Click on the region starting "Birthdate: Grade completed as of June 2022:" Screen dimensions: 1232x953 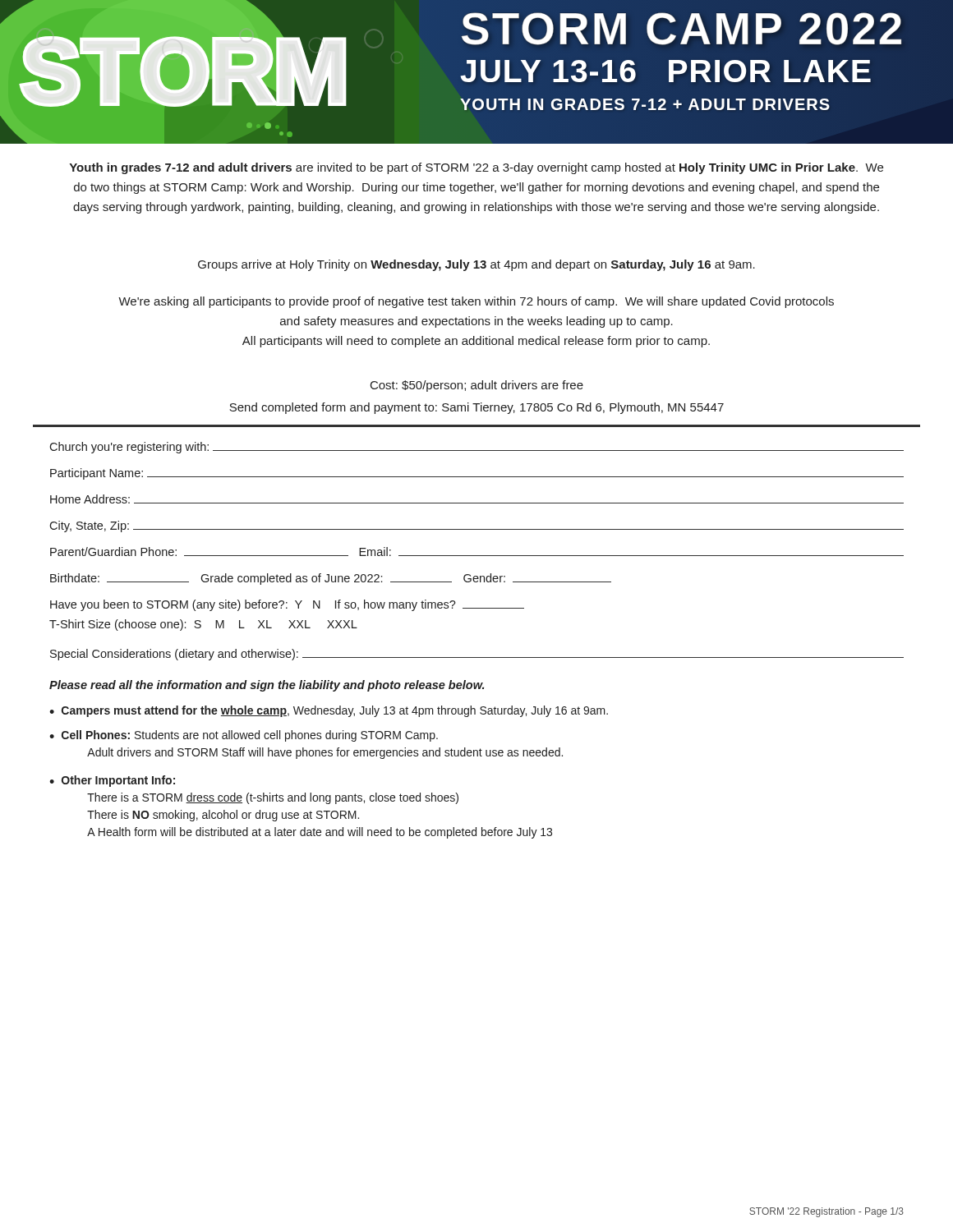coord(330,576)
